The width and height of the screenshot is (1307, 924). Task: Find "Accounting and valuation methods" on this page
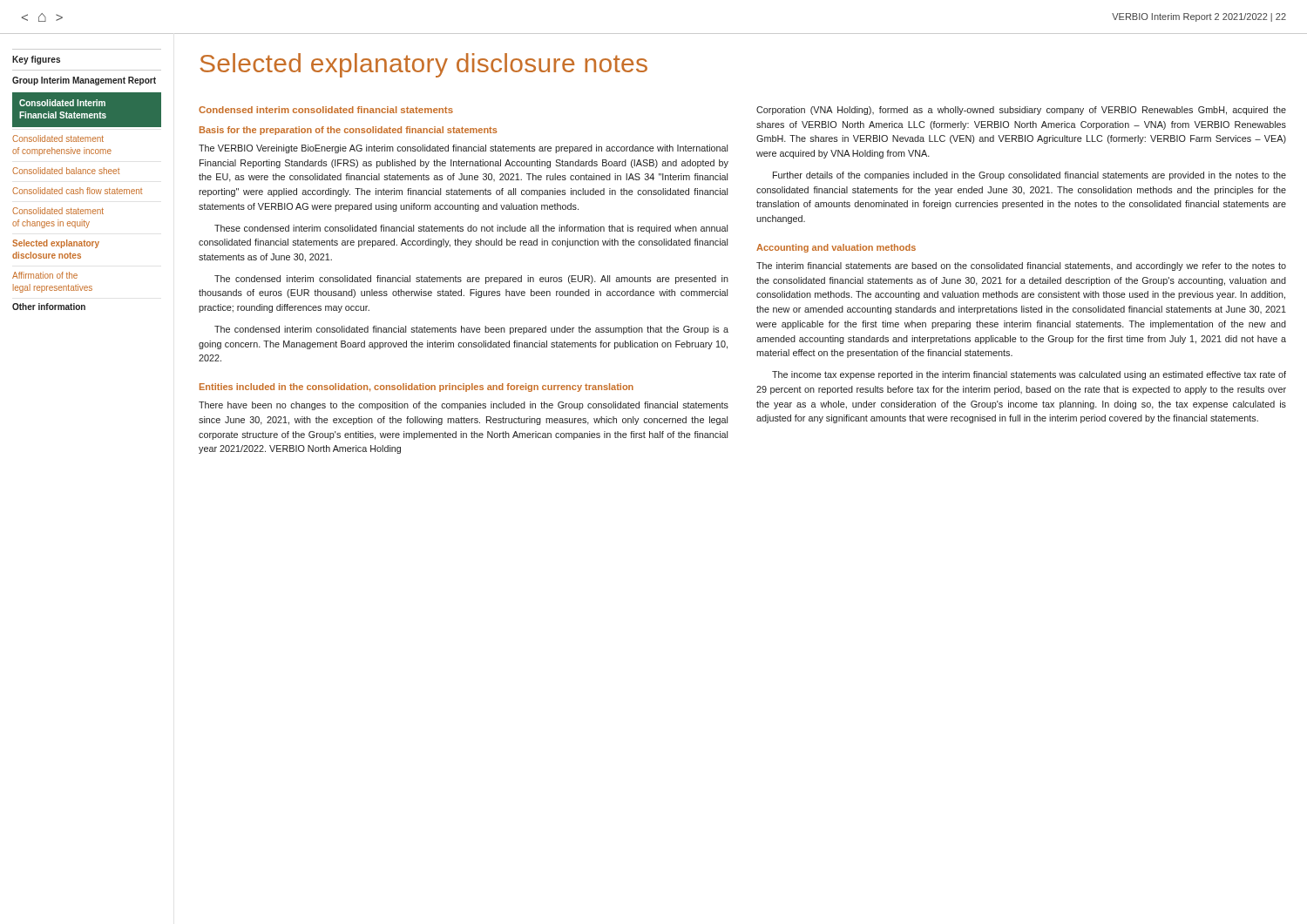coord(836,247)
